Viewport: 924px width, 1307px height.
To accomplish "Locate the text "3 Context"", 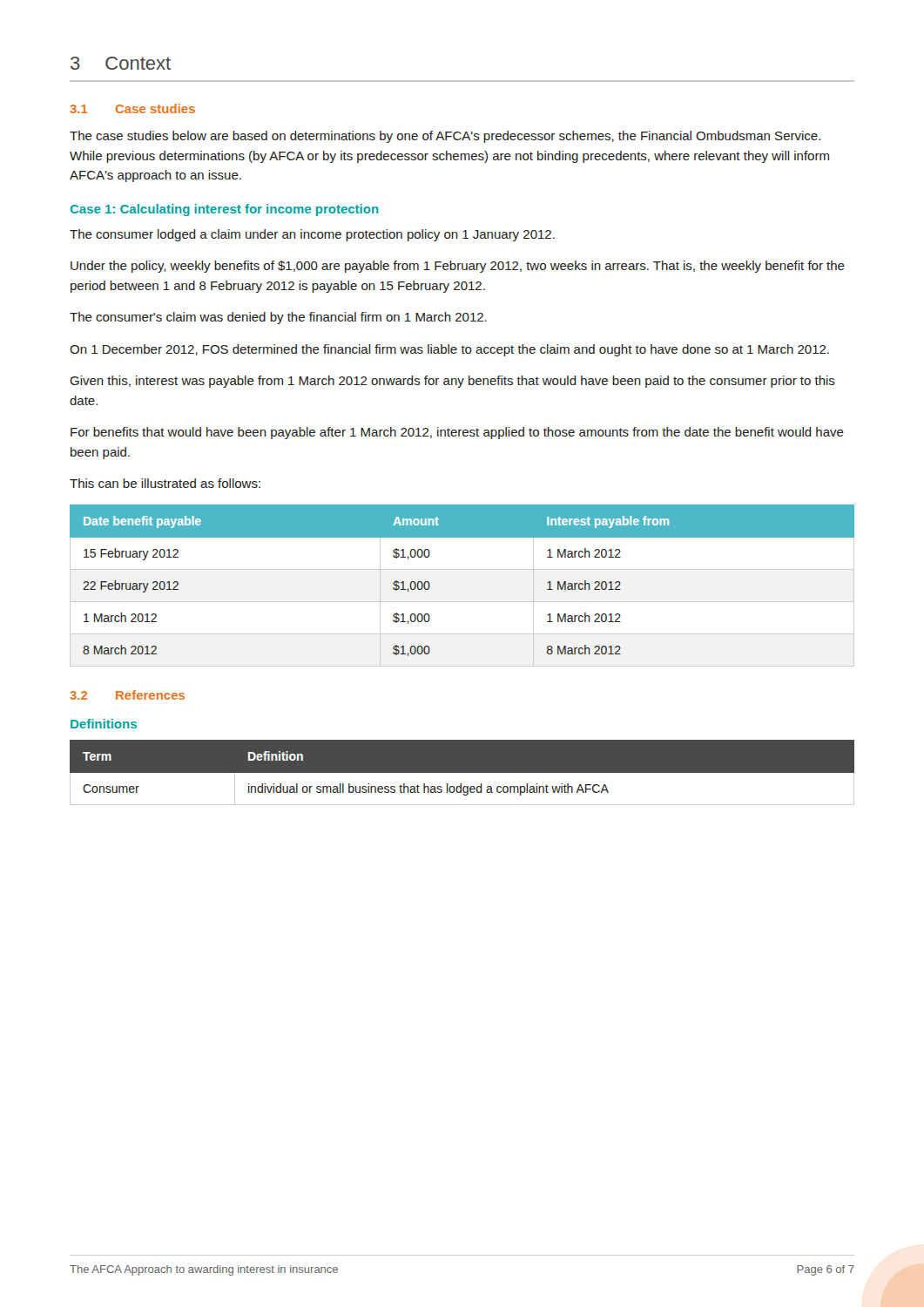I will (x=120, y=63).
